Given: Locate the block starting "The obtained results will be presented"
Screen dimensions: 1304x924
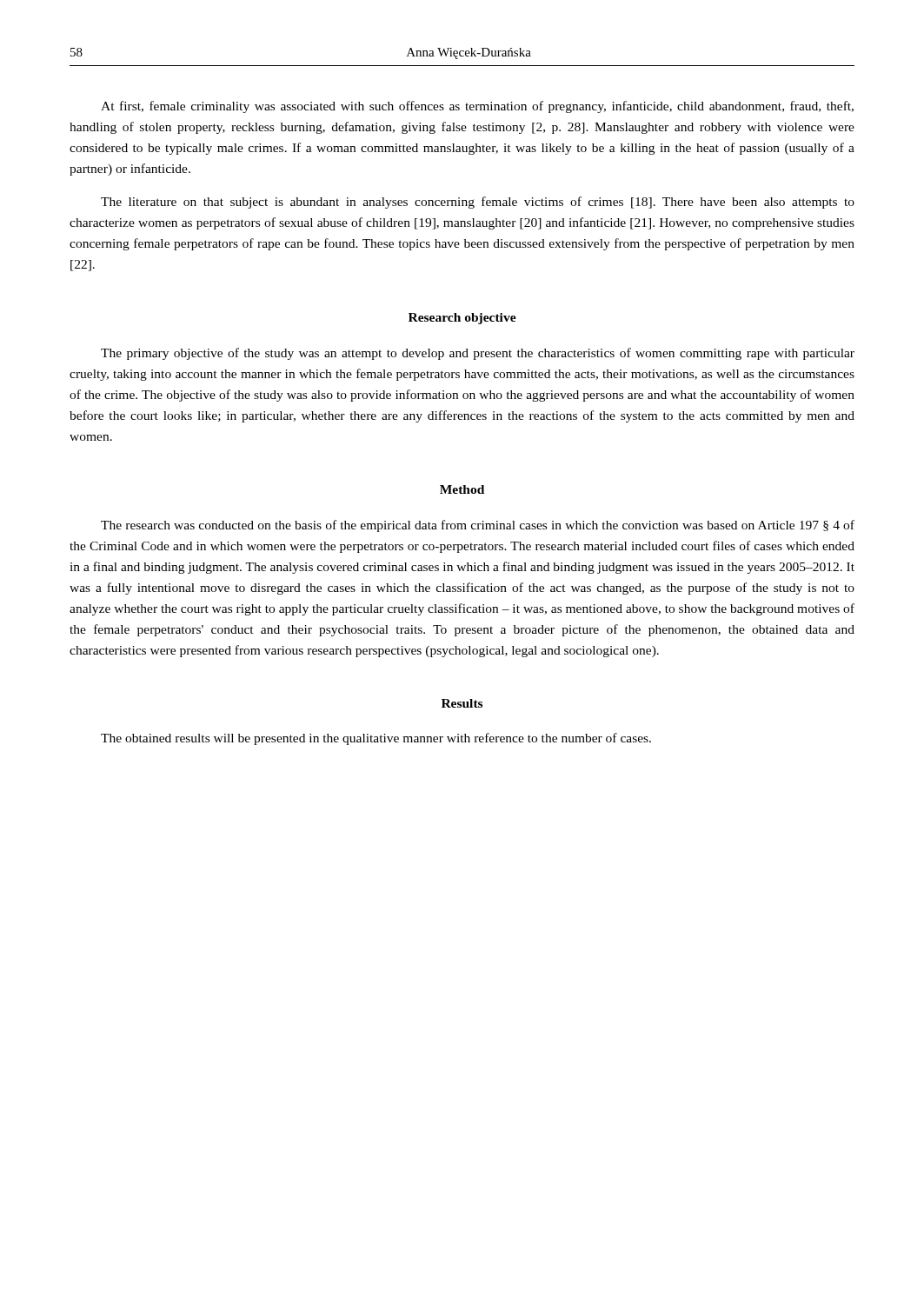Looking at the screenshot, I should [376, 738].
